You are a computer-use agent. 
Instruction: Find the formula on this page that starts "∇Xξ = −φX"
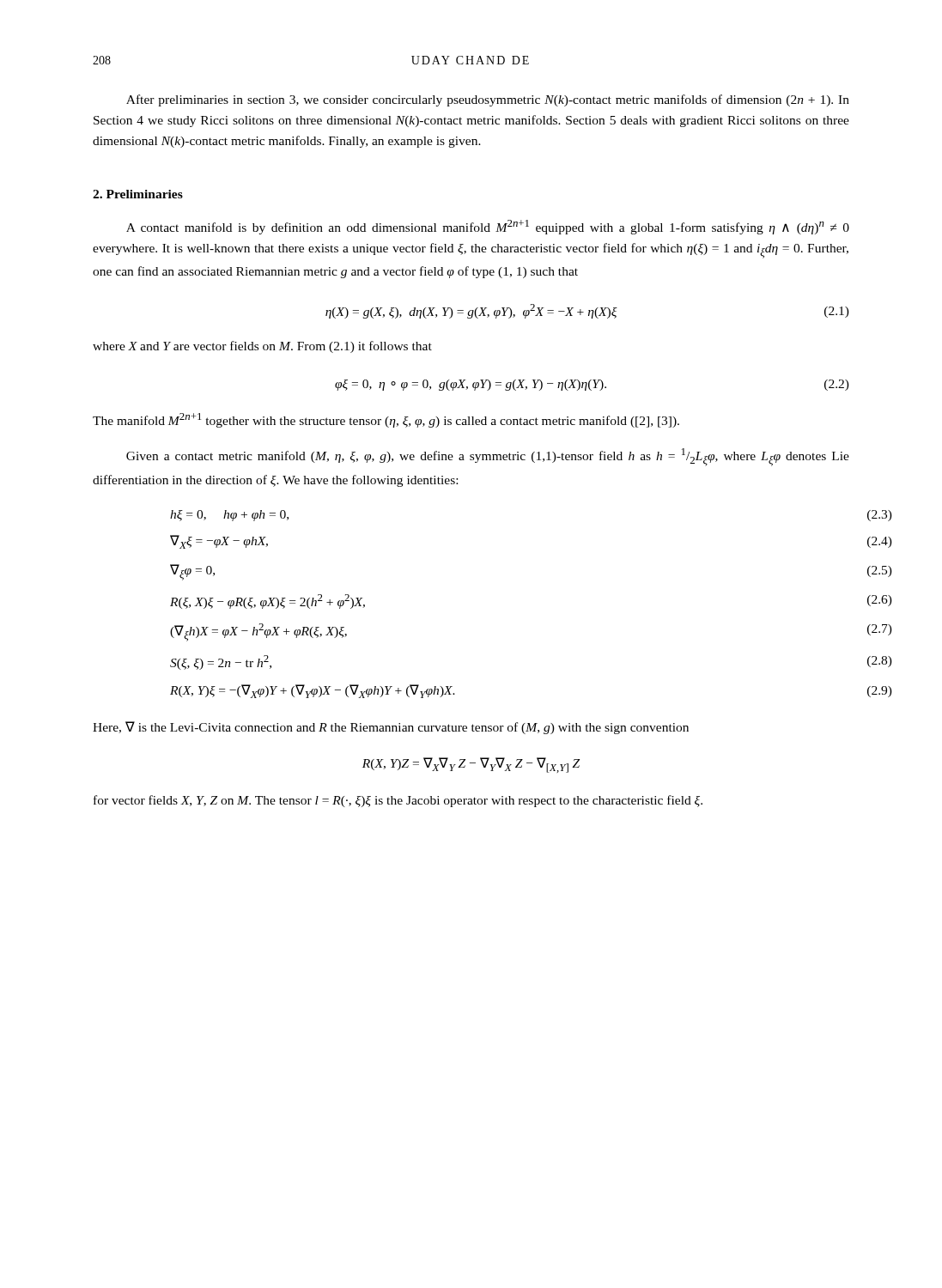pyautogui.click(x=219, y=542)
